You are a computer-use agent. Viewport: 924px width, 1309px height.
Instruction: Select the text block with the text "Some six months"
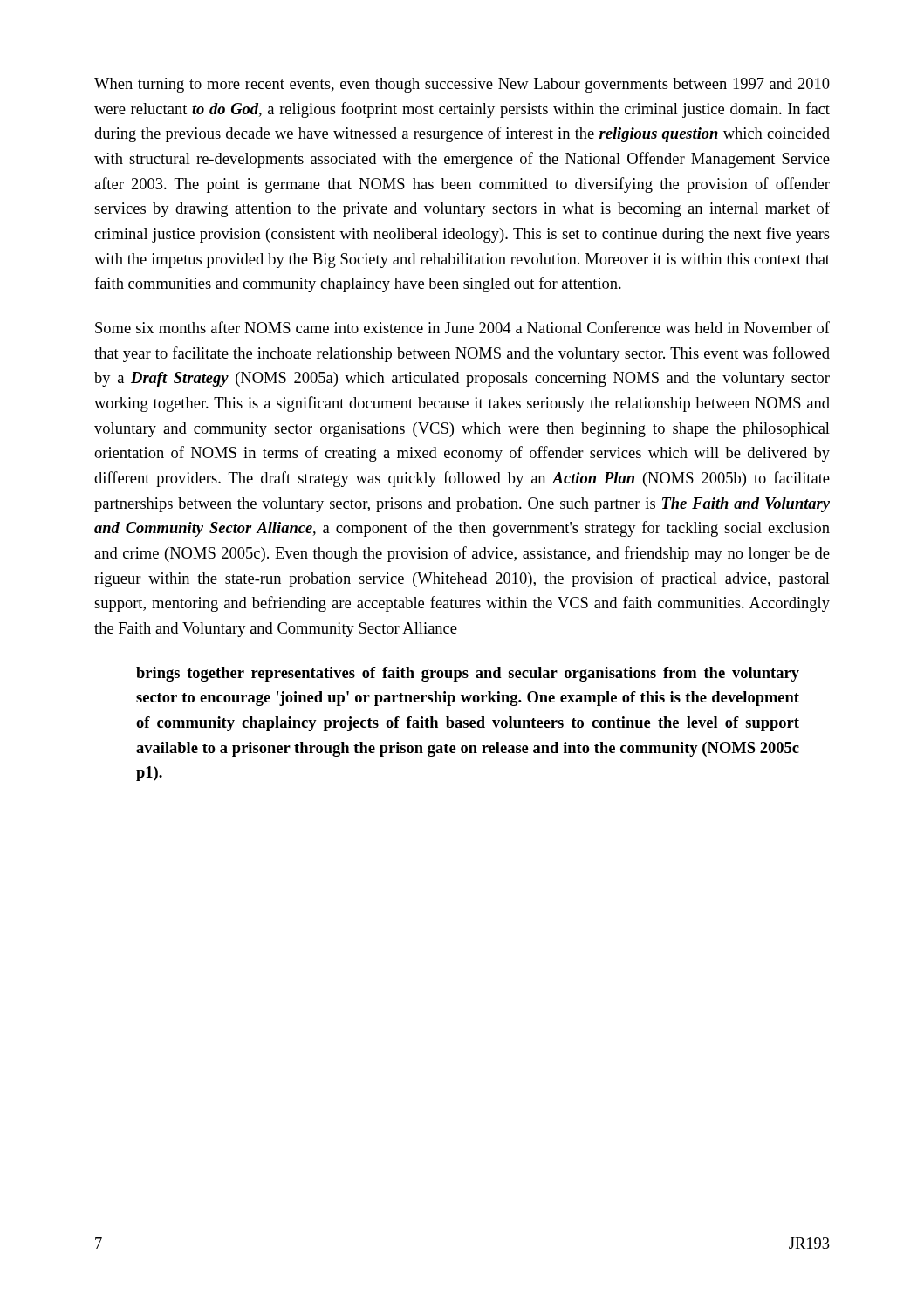pyautogui.click(x=462, y=478)
